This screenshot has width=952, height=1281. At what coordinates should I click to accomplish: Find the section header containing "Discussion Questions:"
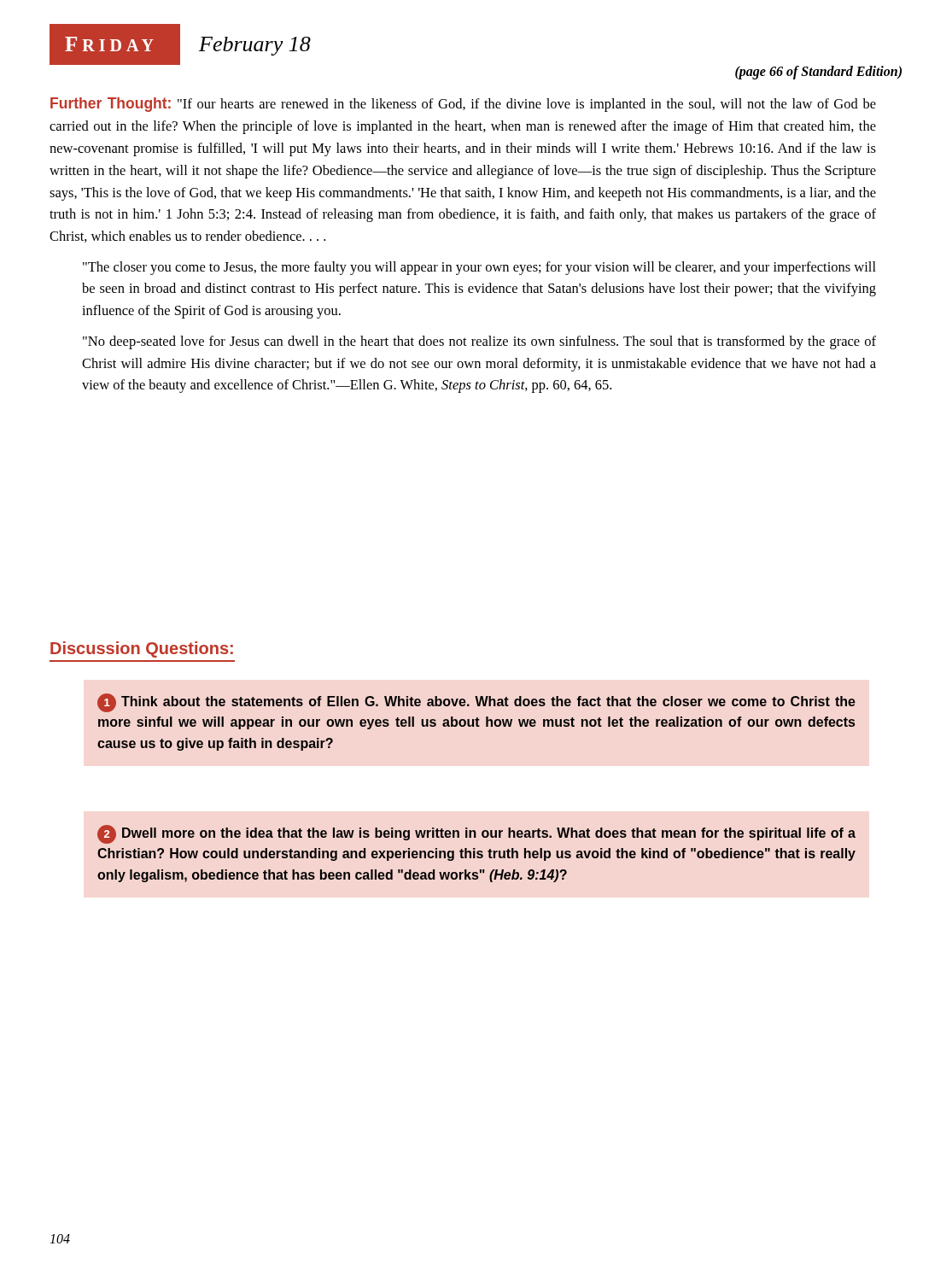pyautogui.click(x=142, y=650)
